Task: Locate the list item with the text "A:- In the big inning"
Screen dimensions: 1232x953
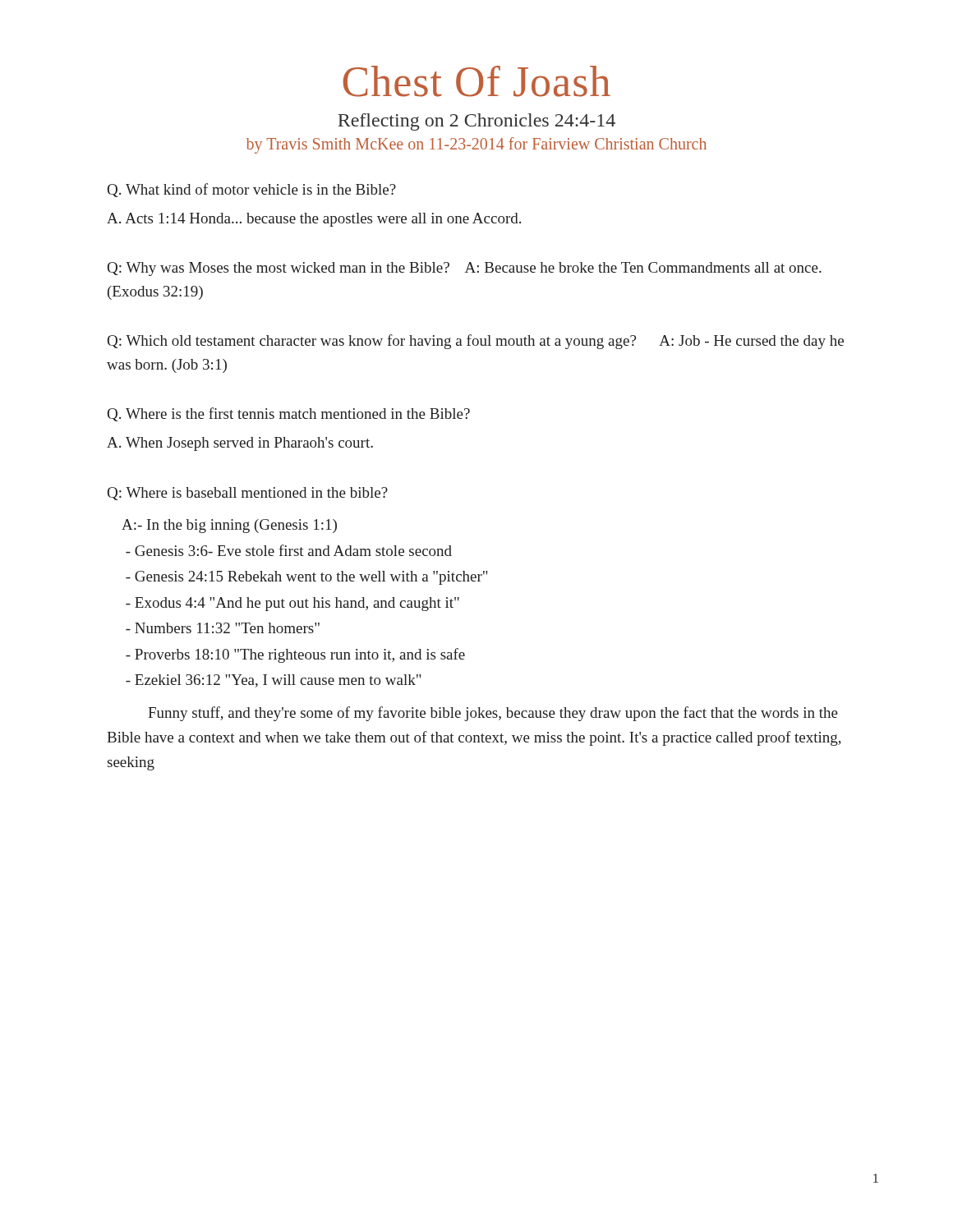Action: point(230,525)
